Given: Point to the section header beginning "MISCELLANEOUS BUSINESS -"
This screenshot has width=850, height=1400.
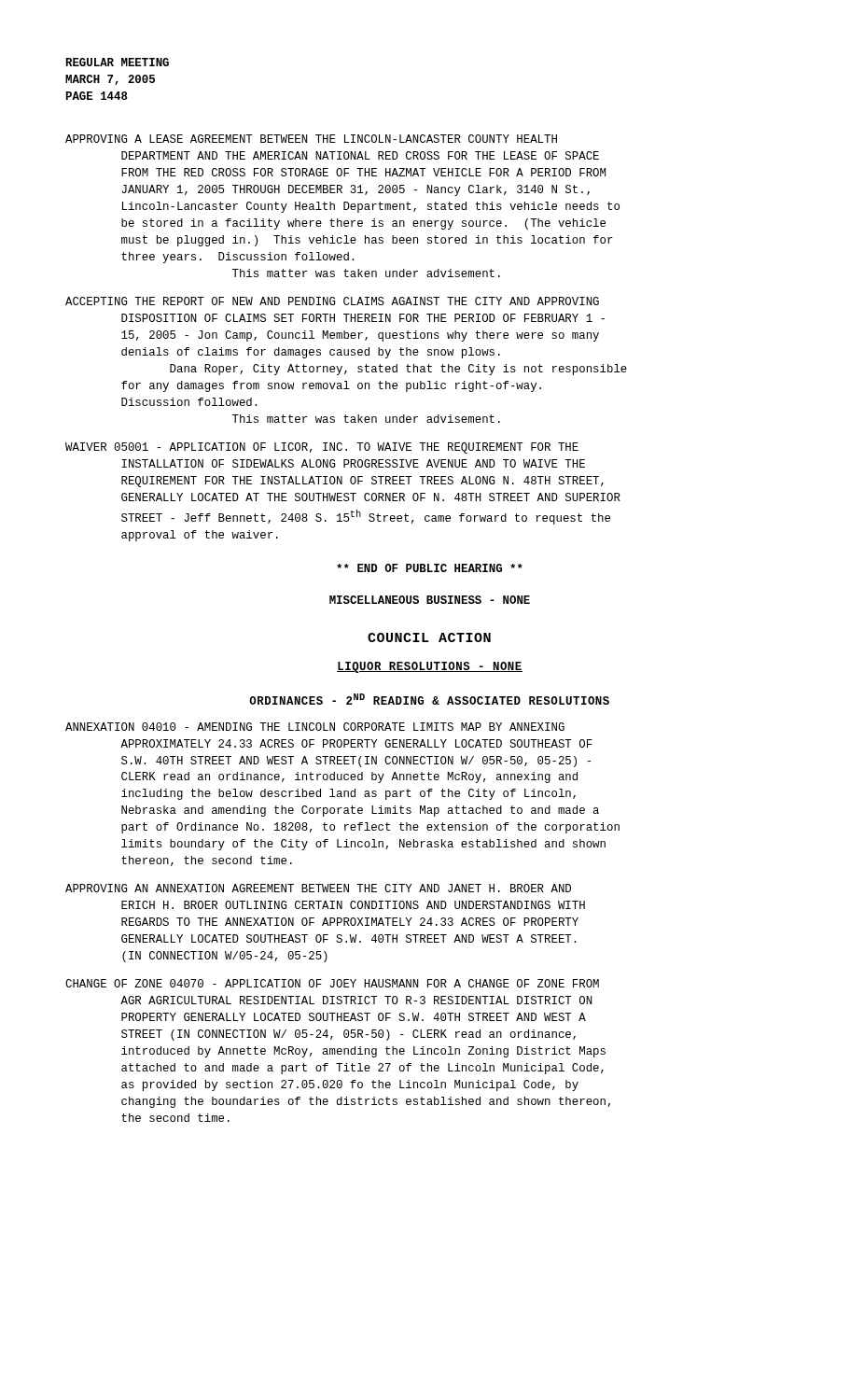Looking at the screenshot, I should 430,601.
